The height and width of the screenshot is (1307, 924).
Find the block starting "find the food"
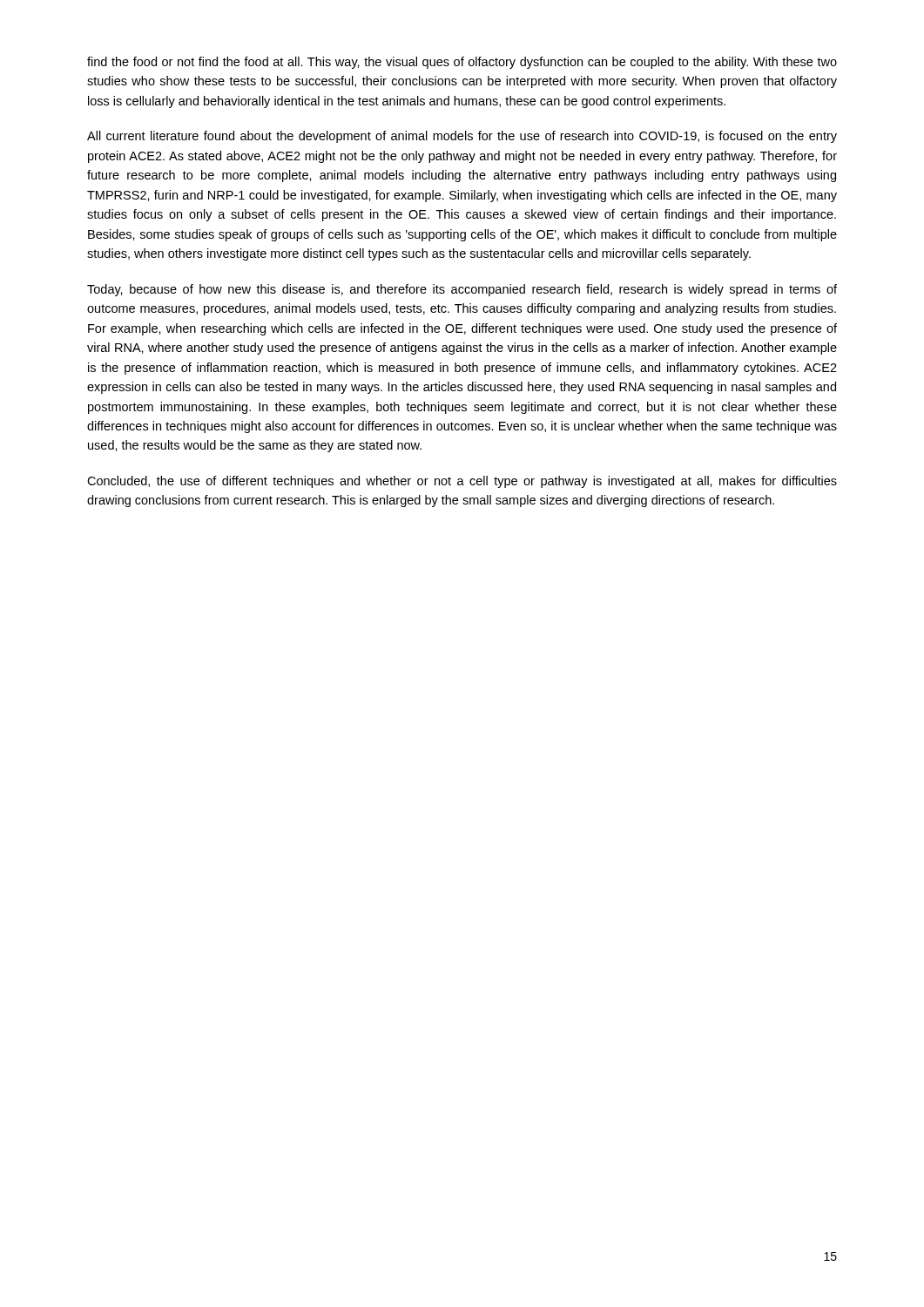[x=462, y=81]
